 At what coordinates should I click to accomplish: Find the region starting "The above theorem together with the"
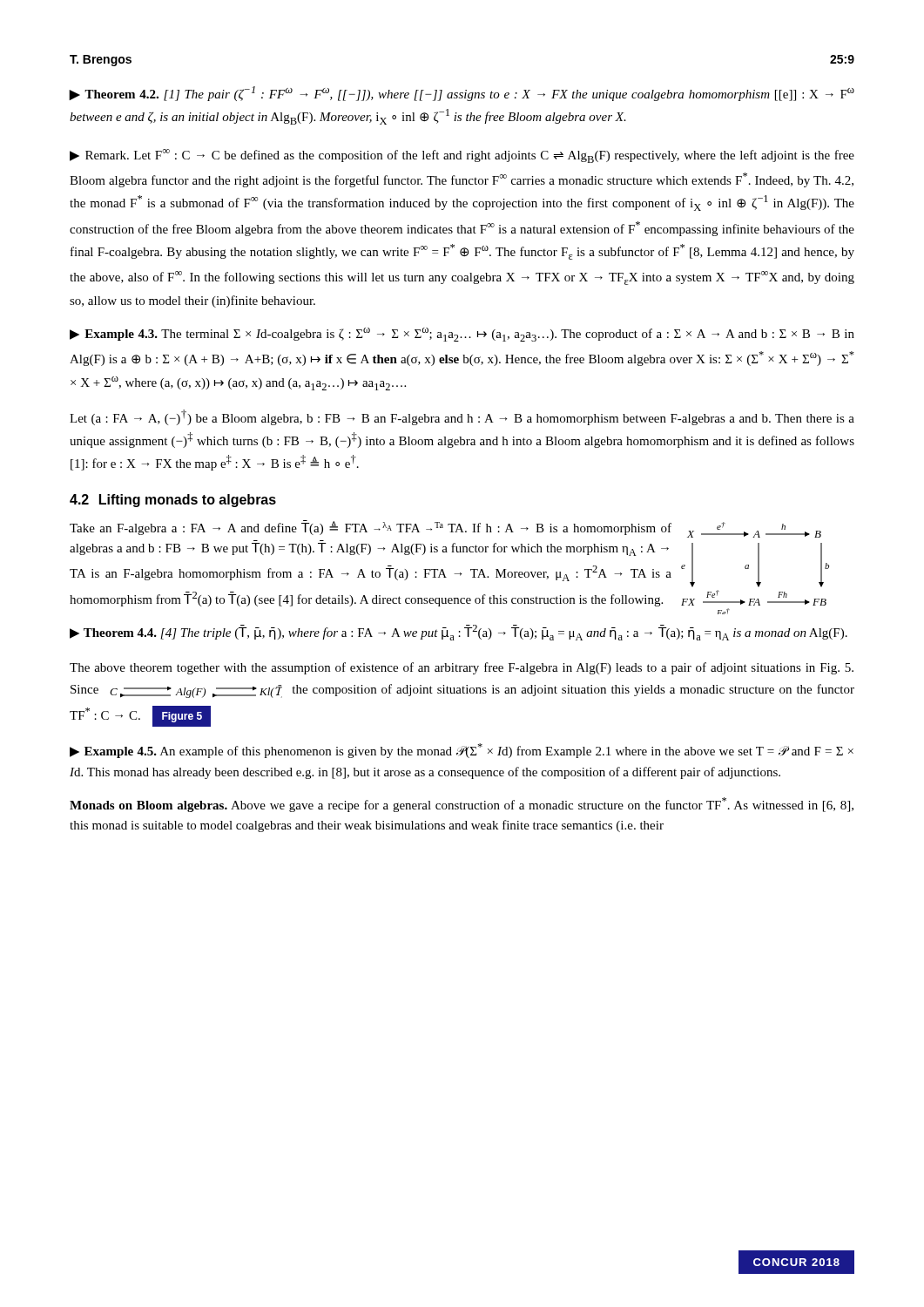click(x=462, y=693)
